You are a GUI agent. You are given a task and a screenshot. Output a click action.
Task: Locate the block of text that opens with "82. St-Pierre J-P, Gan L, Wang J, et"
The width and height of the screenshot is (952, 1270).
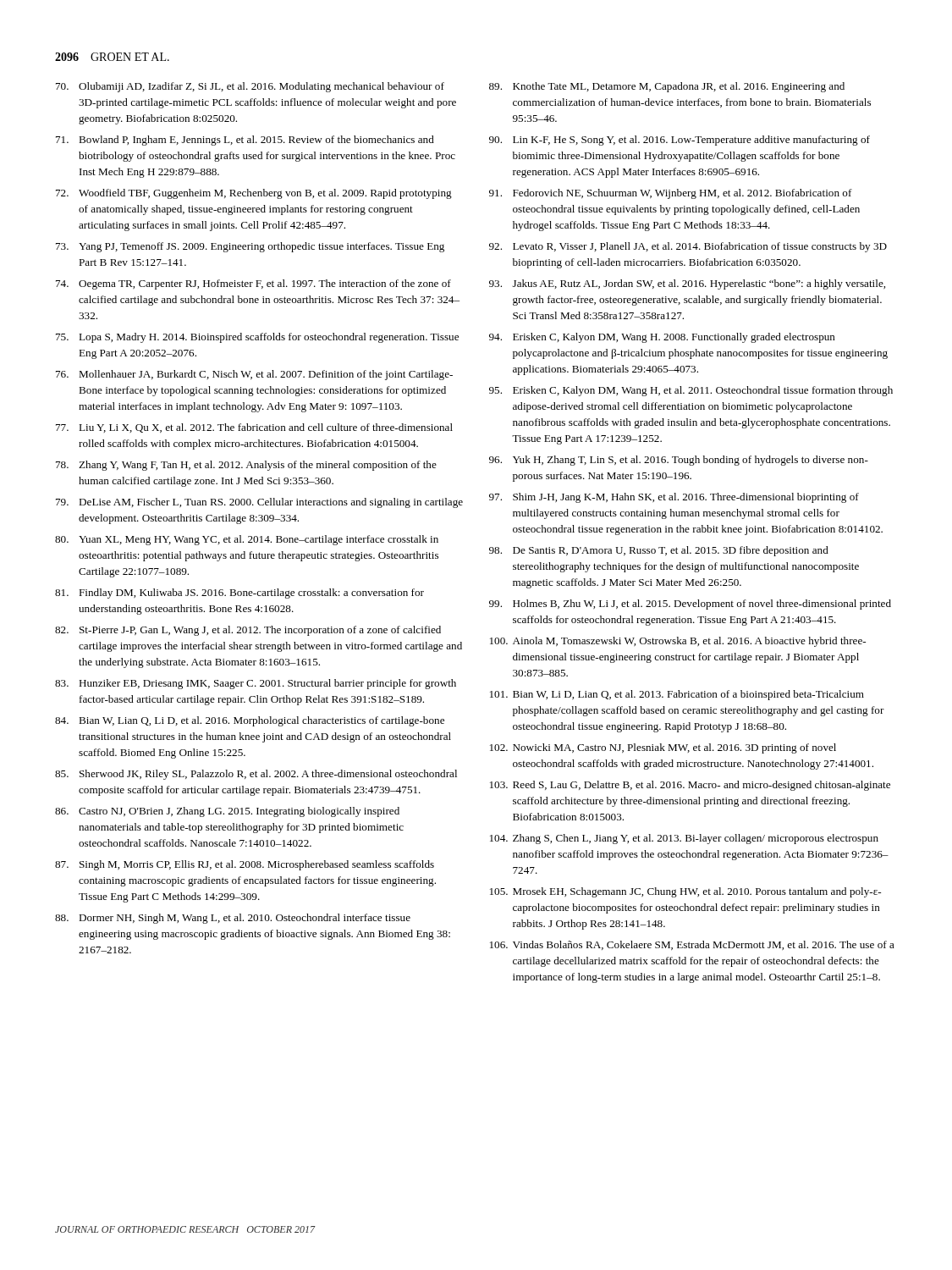point(259,646)
